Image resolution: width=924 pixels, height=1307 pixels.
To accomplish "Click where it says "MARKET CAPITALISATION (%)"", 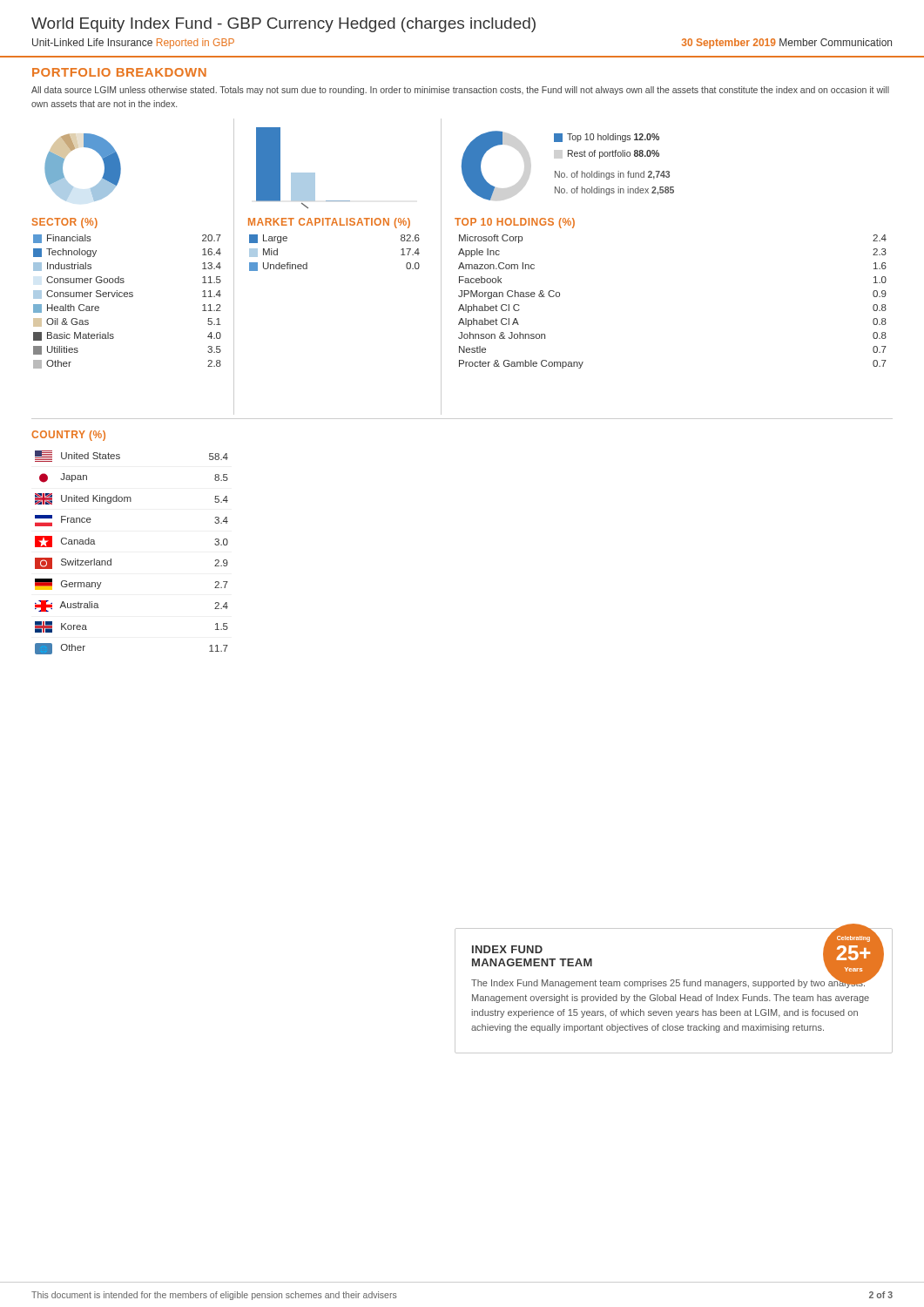I will [329, 222].
